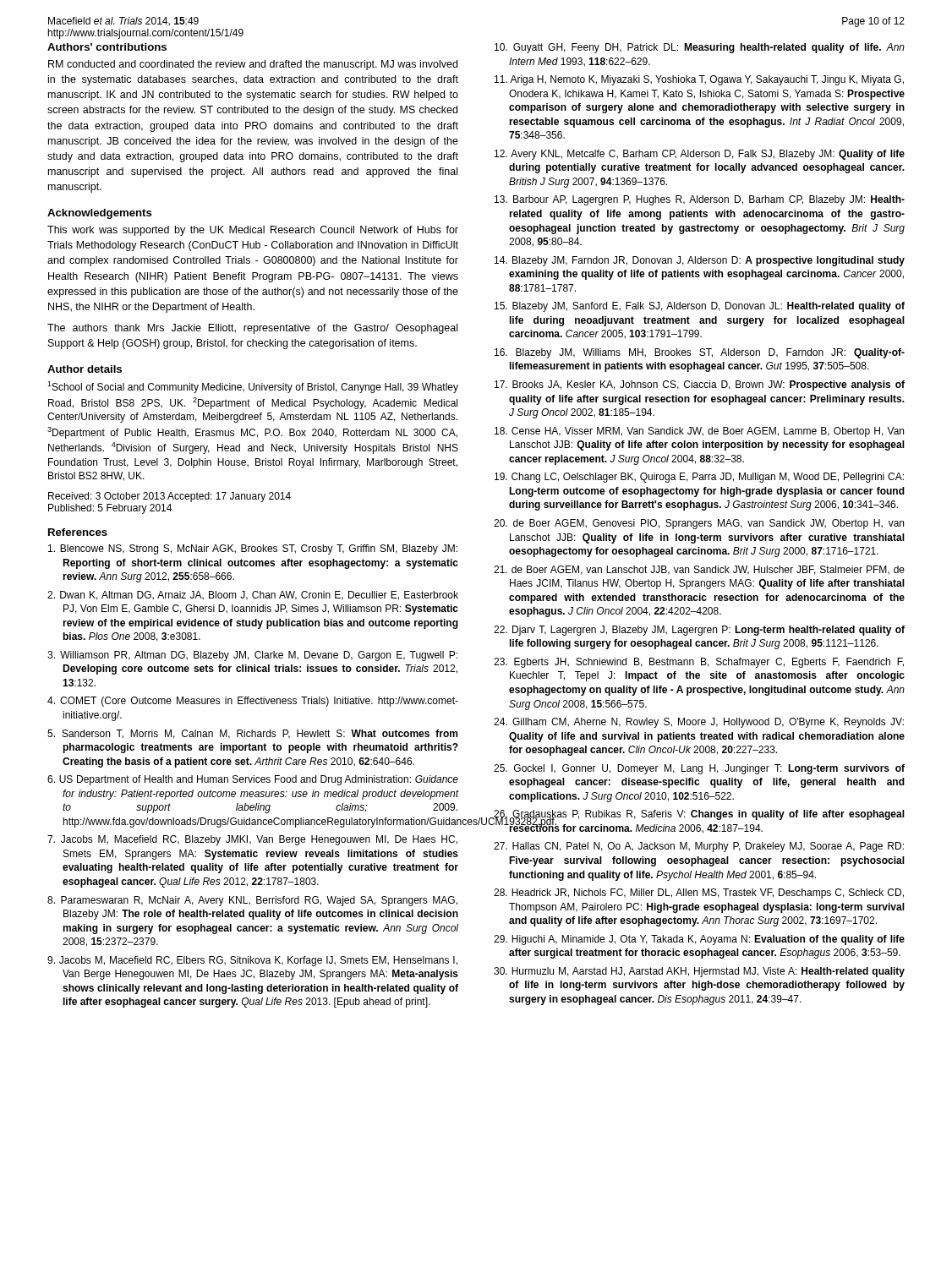Viewport: 952px width, 1268px height.
Task: Locate the list item containing "26. Gradauskas P,"
Action: coord(699,821)
